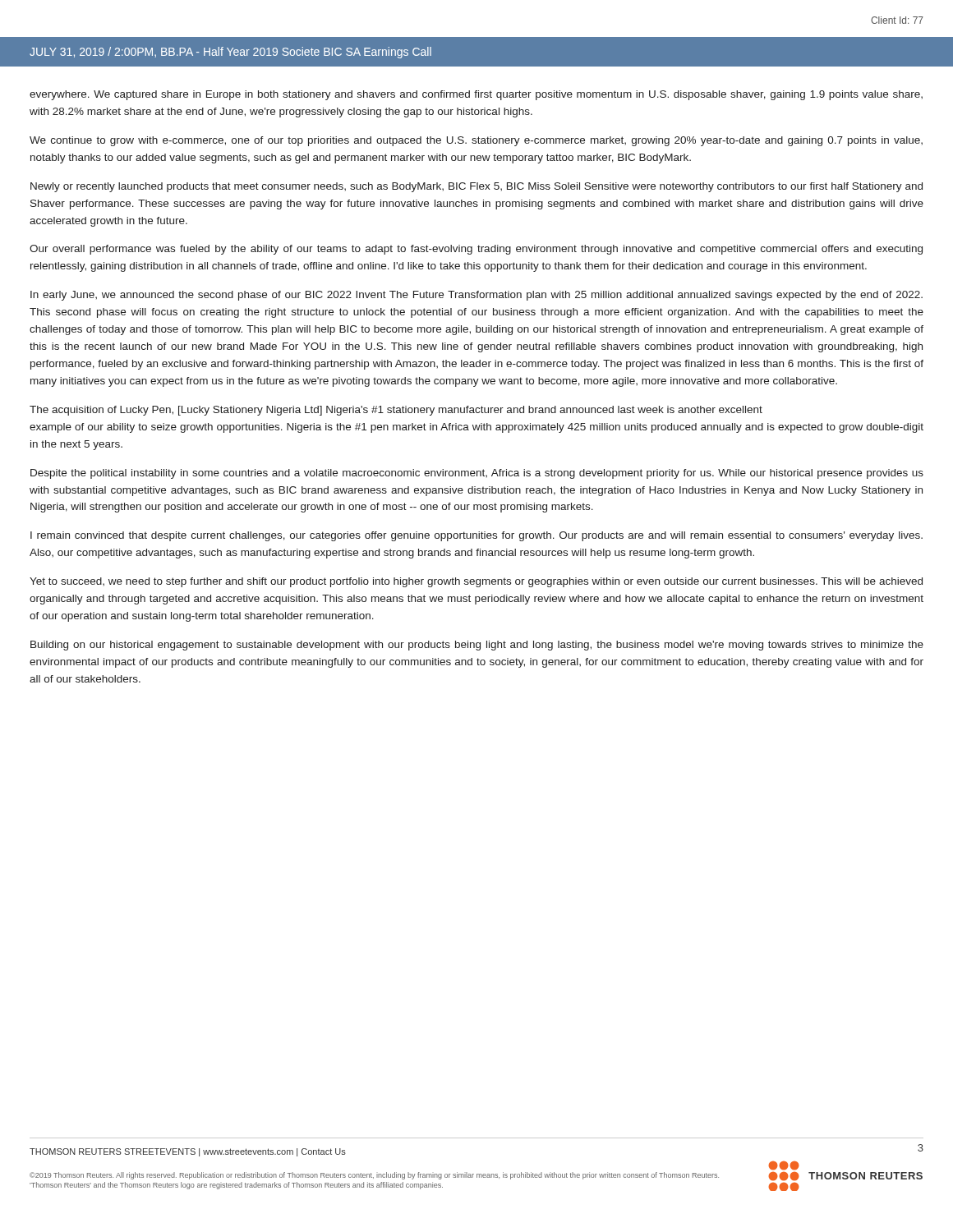Select the element starting "everywhere. We captured share"

tap(476, 103)
